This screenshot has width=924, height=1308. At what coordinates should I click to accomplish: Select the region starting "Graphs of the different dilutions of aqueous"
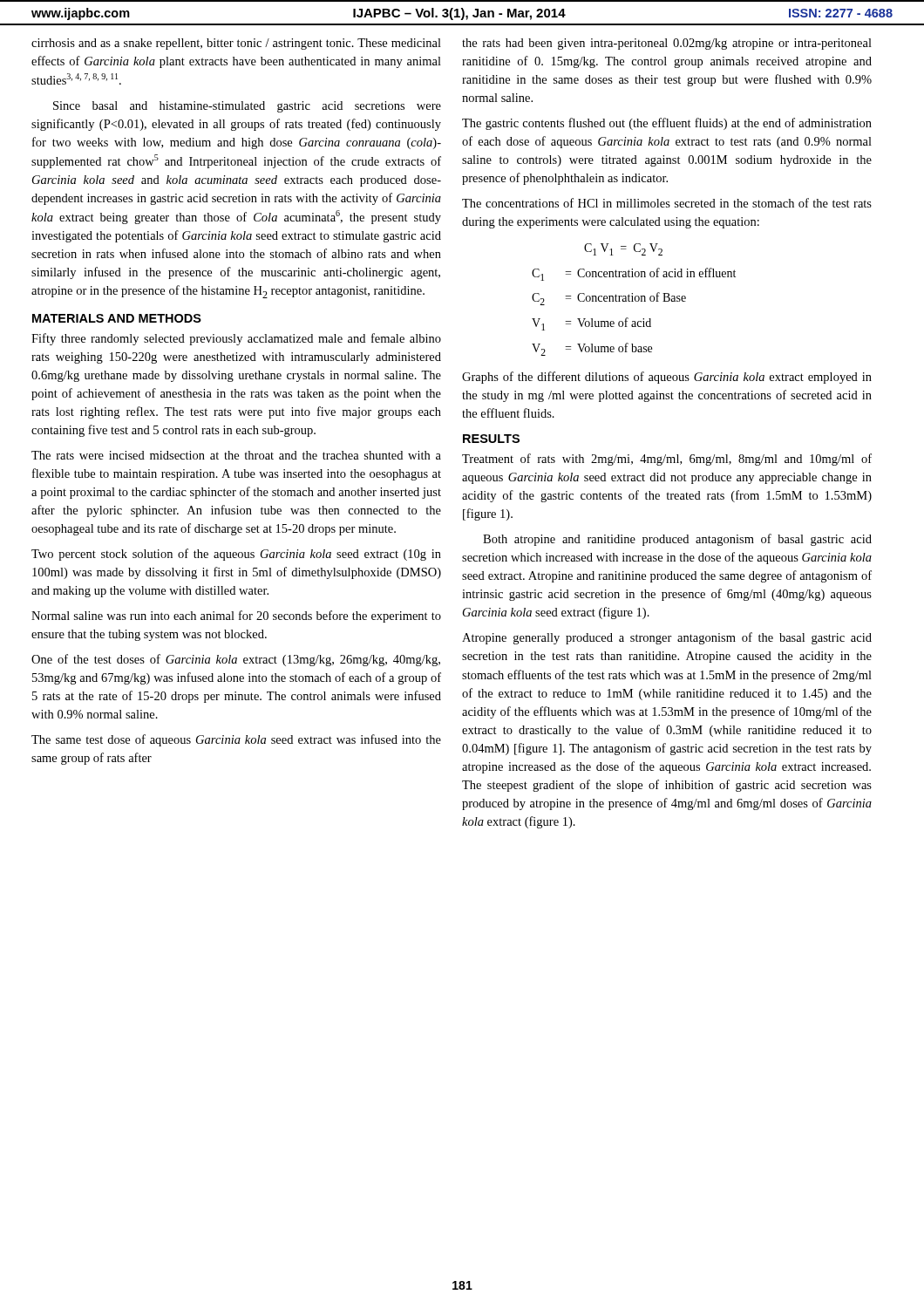tap(667, 396)
